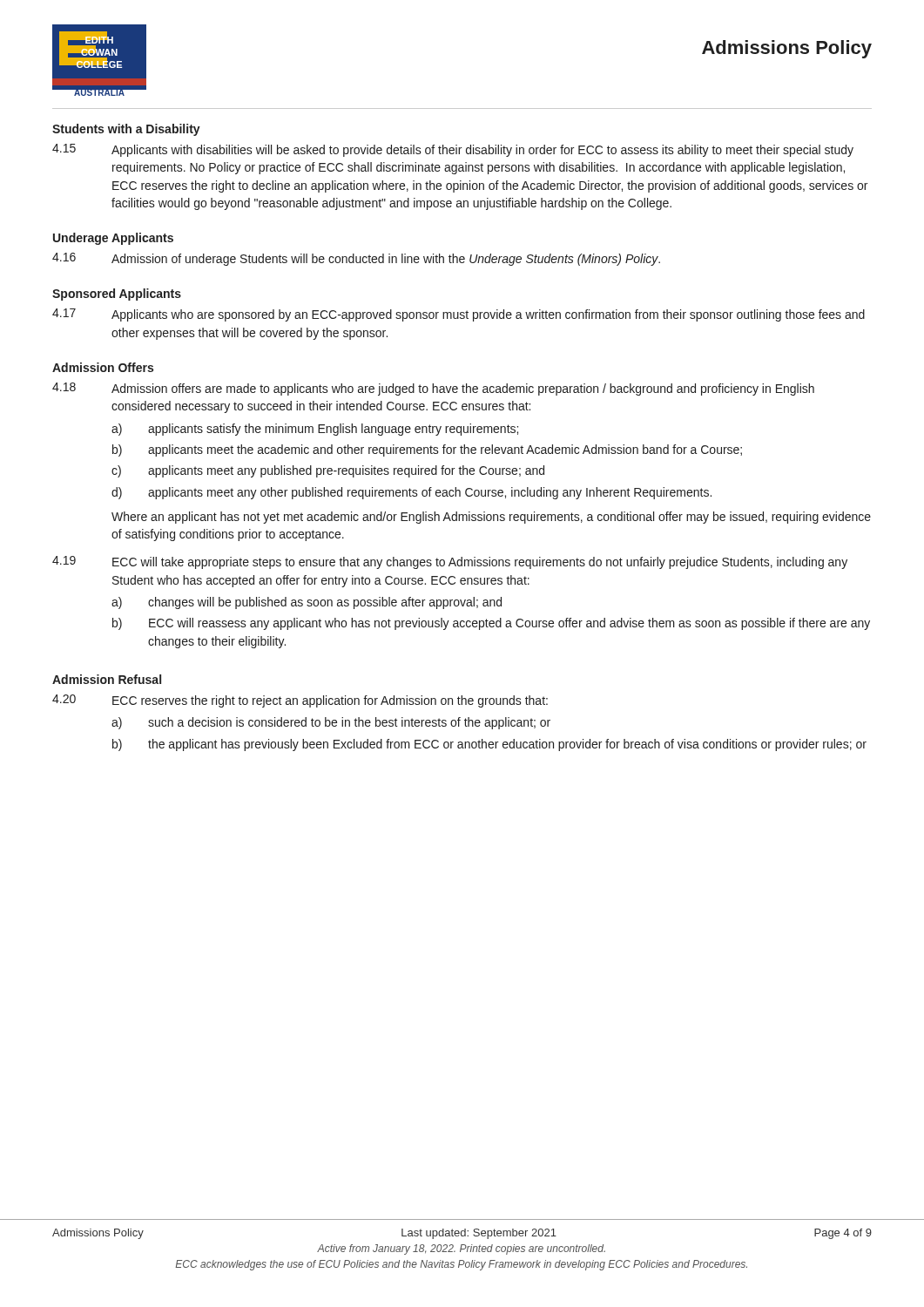Click on the element starting "d) applicants meet any other"
Image resolution: width=924 pixels, height=1307 pixels.
click(492, 492)
